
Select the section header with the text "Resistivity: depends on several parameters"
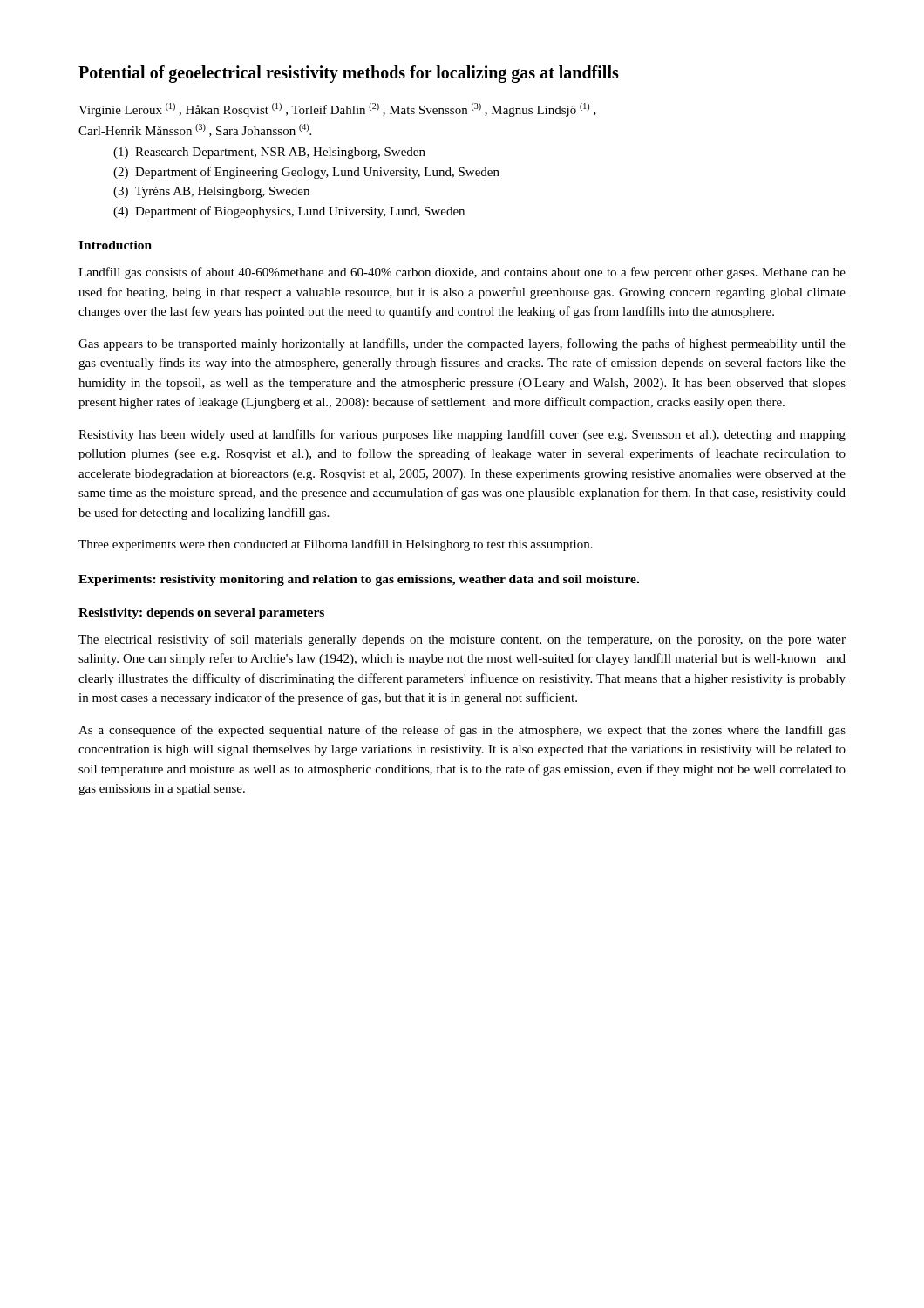[x=202, y=612]
